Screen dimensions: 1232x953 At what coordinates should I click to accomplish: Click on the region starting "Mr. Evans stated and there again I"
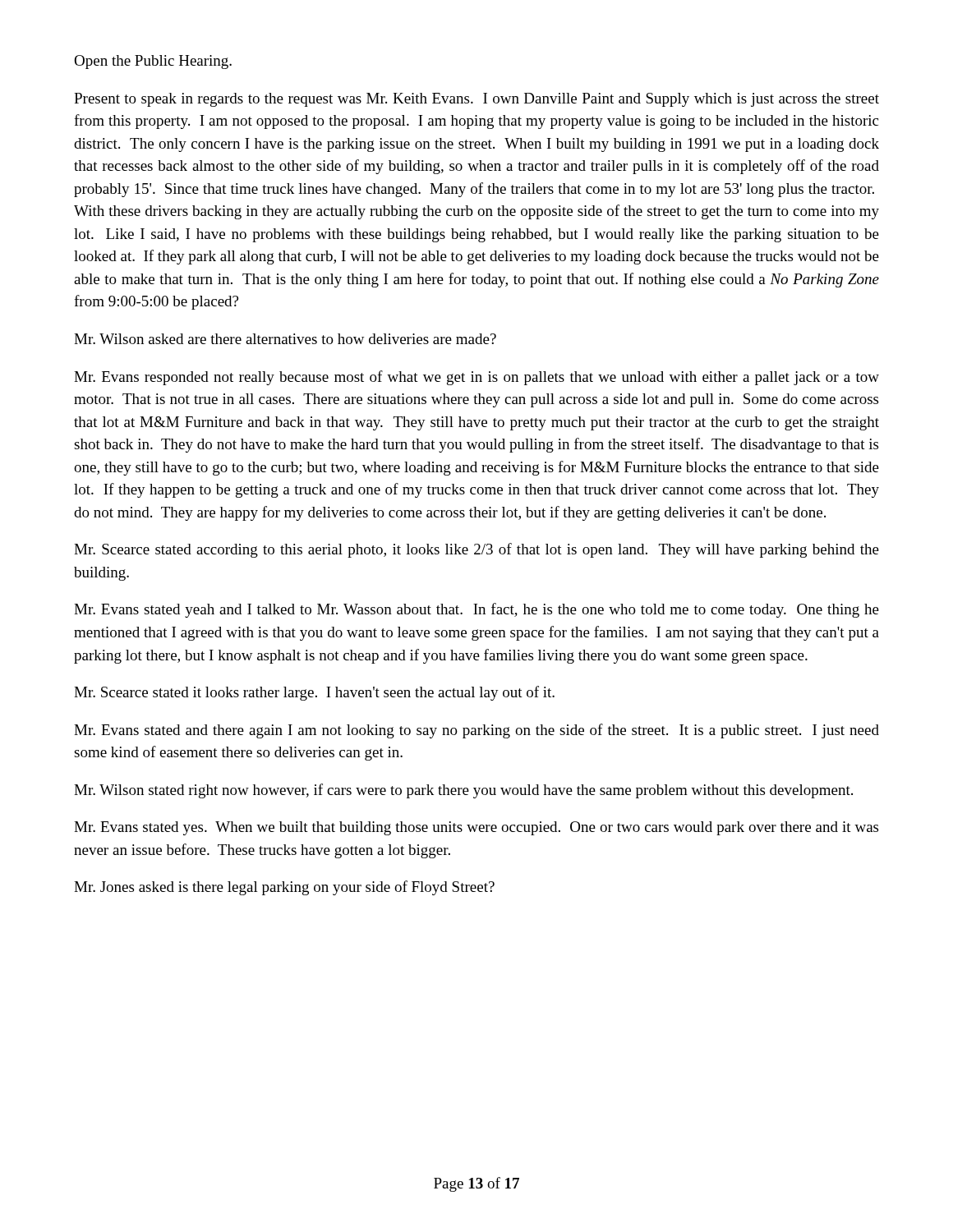pyautogui.click(x=476, y=741)
